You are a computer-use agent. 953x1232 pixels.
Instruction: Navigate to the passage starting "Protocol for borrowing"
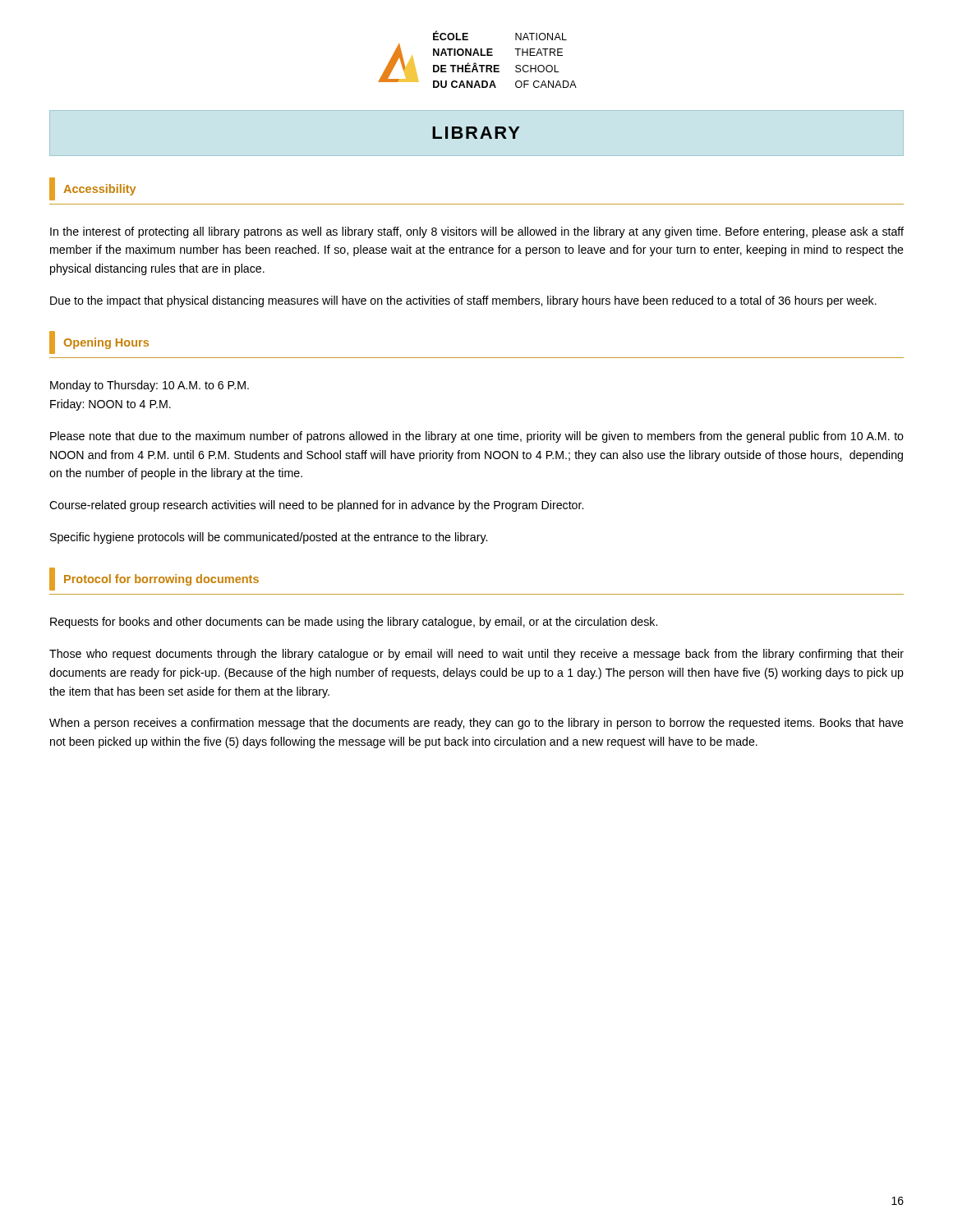(x=154, y=579)
